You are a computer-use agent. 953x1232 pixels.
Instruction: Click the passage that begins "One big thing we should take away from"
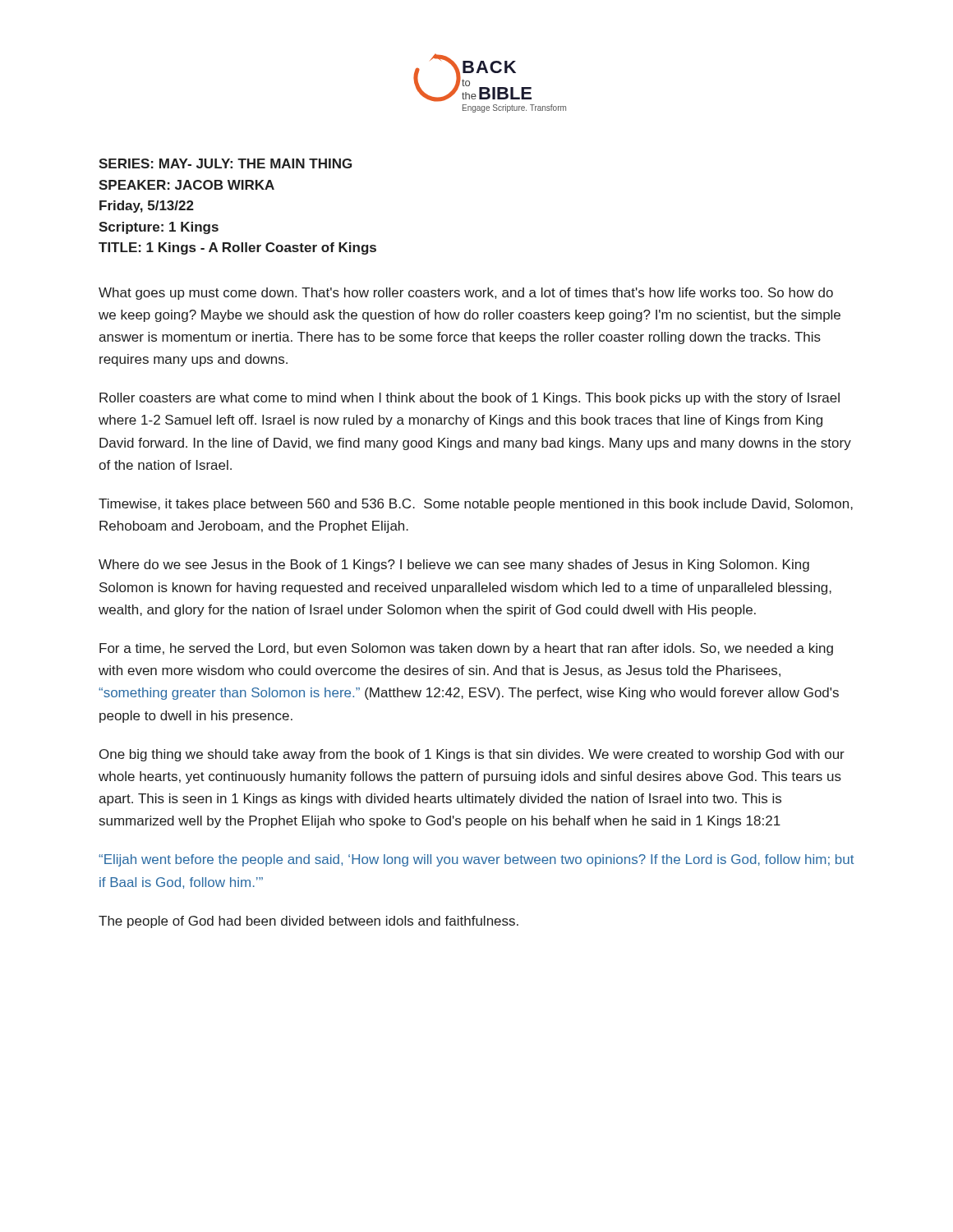pyautogui.click(x=471, y=788)
